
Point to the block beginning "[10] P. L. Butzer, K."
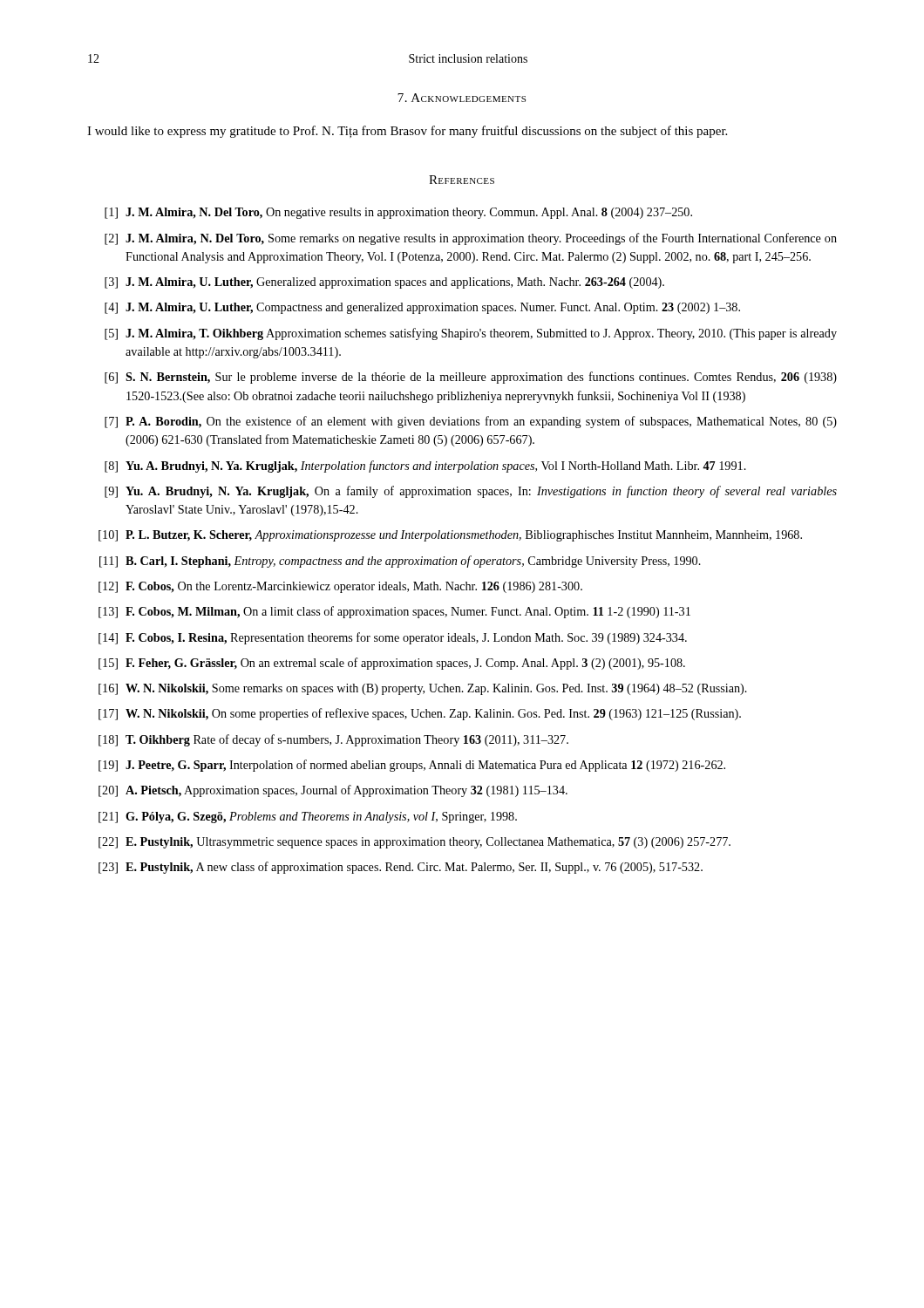[462, 535]
